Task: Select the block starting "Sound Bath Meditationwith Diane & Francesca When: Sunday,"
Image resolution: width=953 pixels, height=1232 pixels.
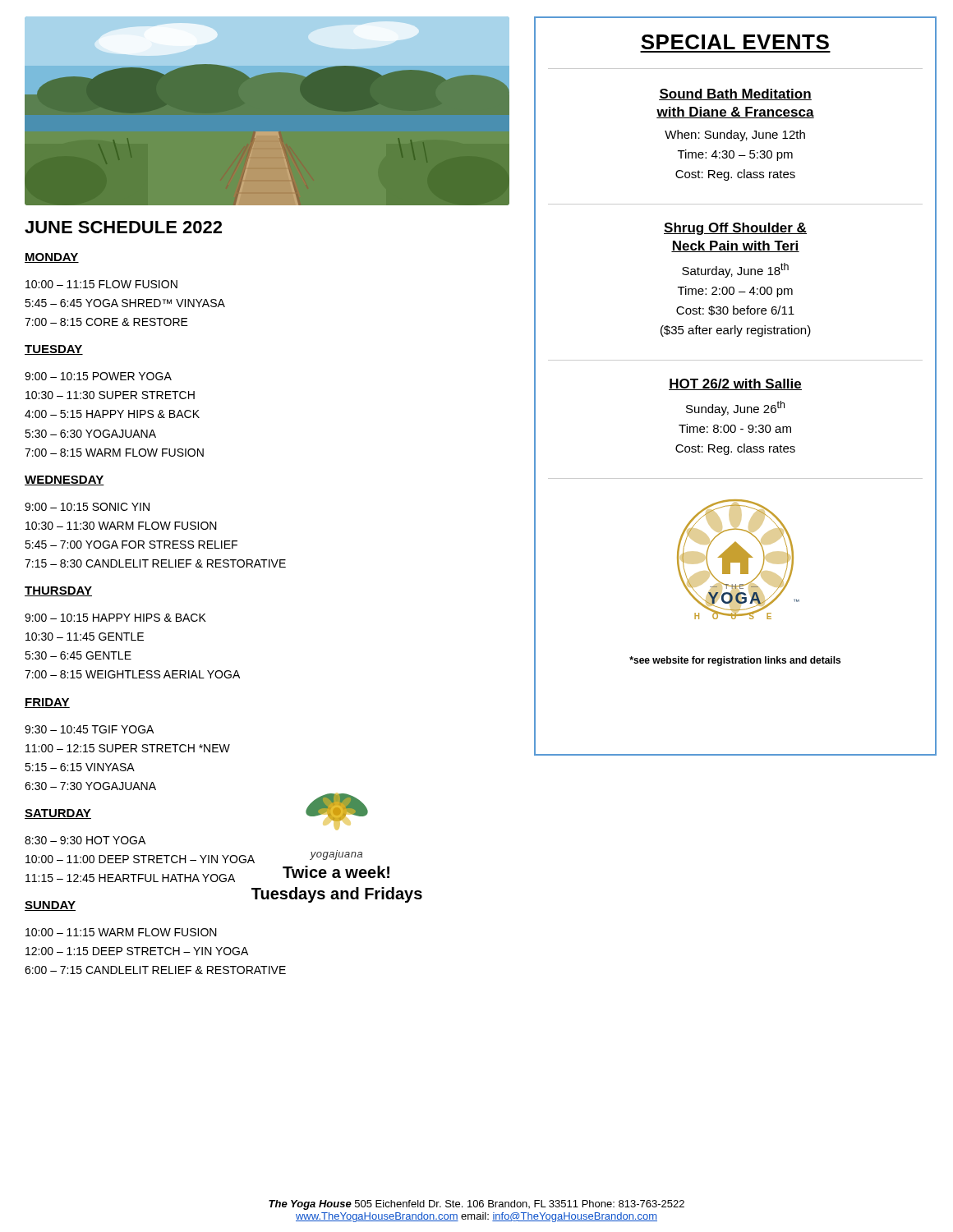Action: tap(735, 135)
